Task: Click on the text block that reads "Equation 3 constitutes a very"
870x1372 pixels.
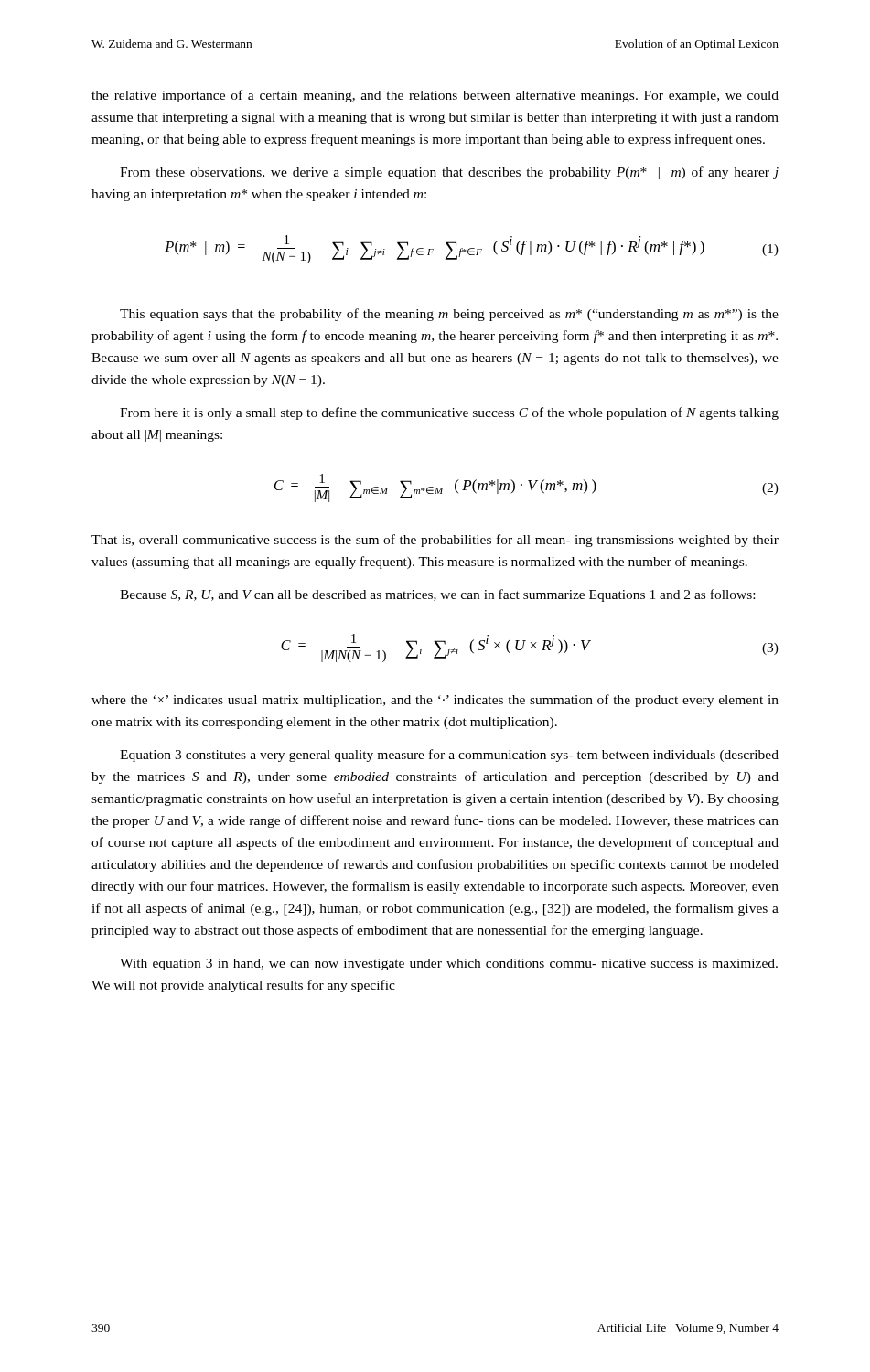Action: [x=435, y=843]
